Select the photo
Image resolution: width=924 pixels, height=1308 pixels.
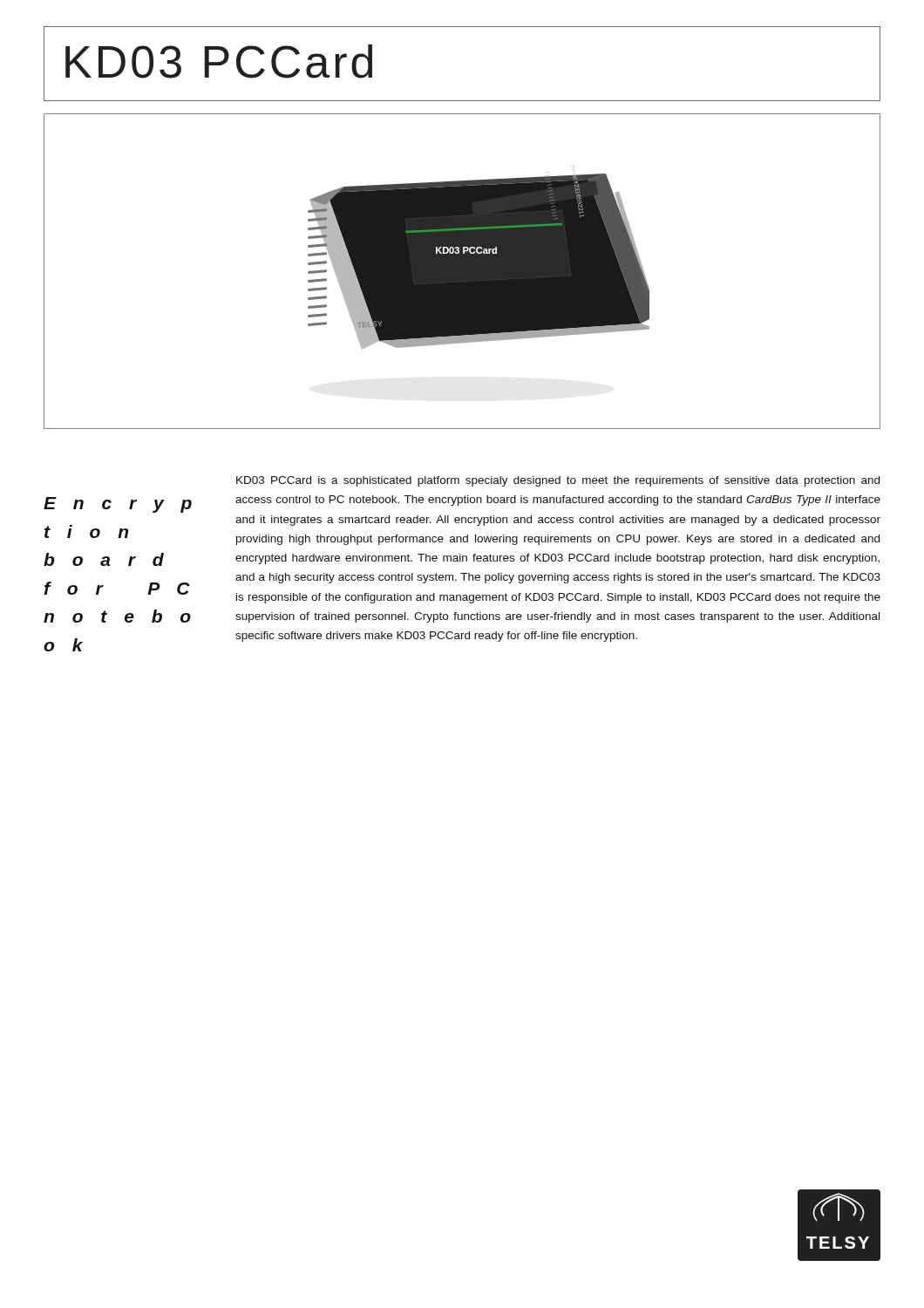(462, 271)
